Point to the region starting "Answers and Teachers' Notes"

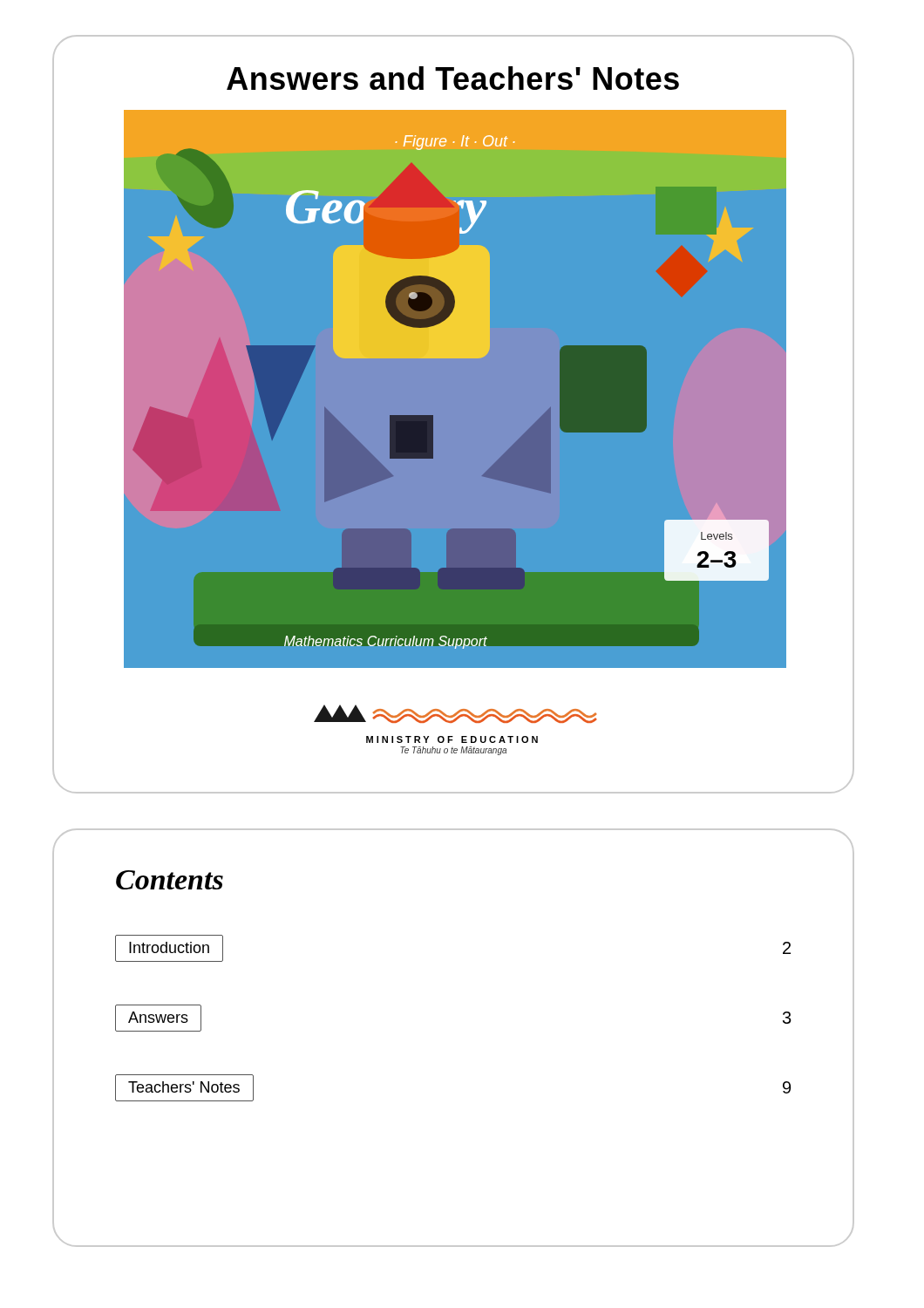pyautogui.click(x=453, y=79)
